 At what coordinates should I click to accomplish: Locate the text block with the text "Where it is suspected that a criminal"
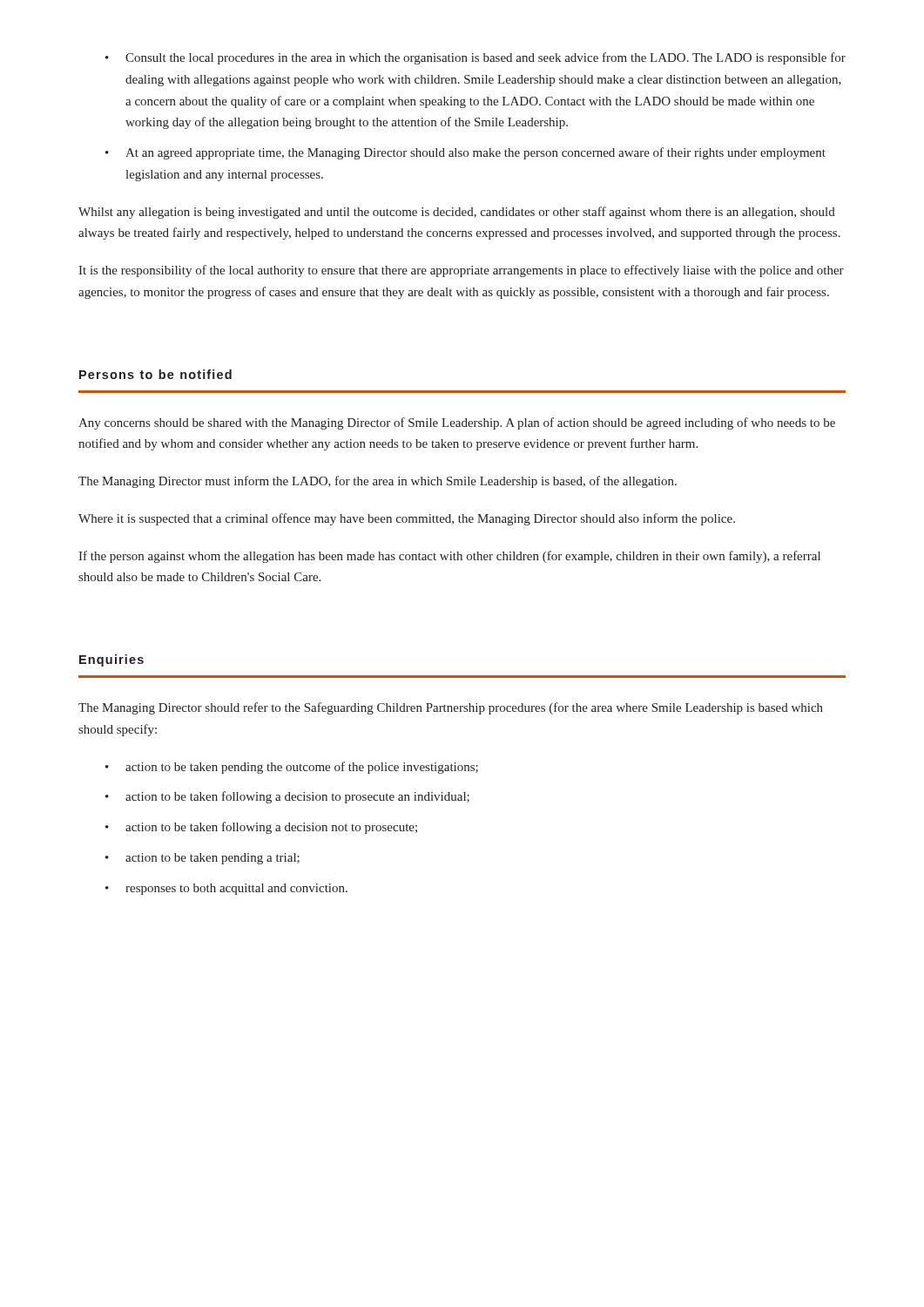tap(407, 518)
